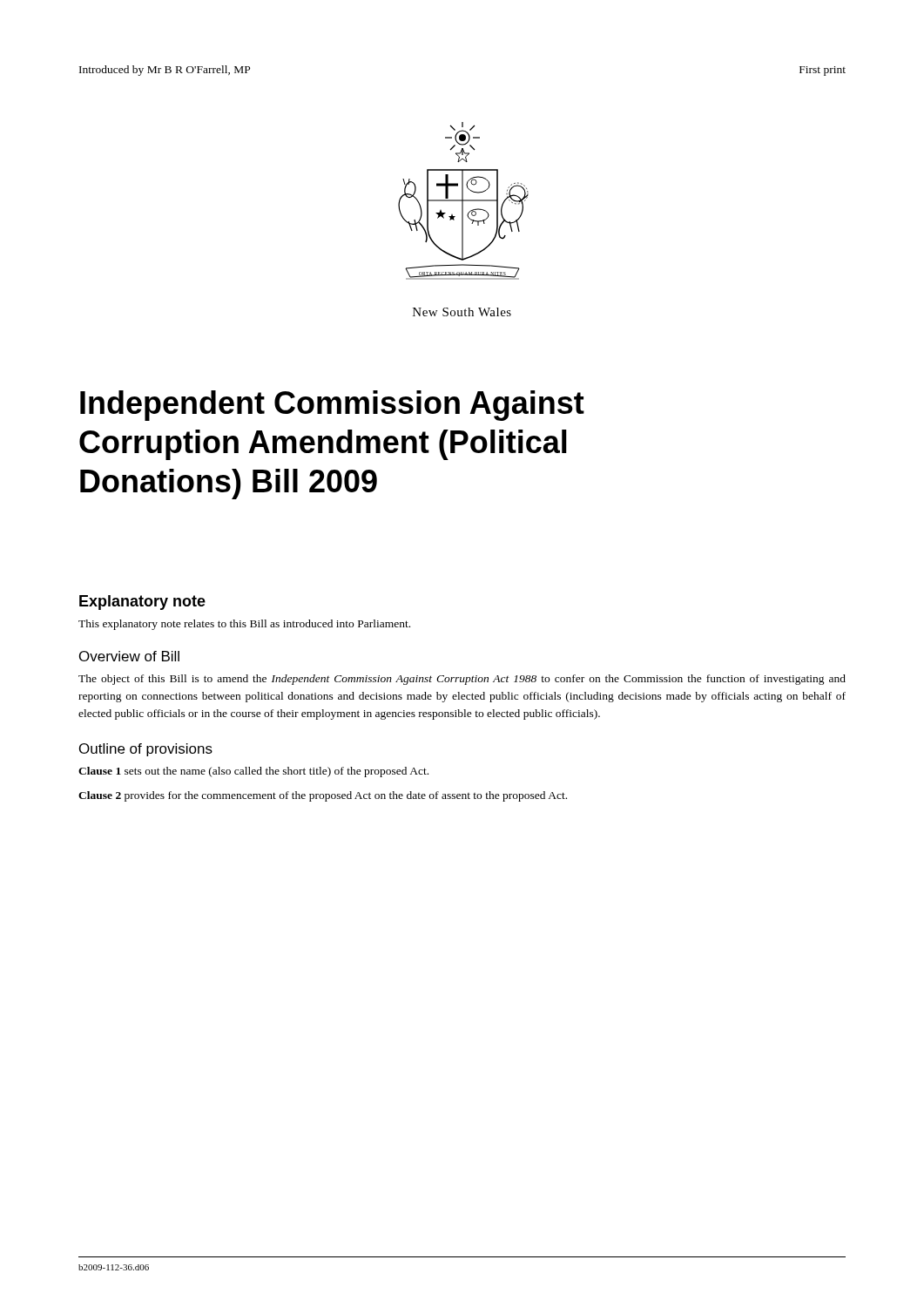This screenshot has height=1307, width=924.
Task: Select the logo
Action: point(462,209)
